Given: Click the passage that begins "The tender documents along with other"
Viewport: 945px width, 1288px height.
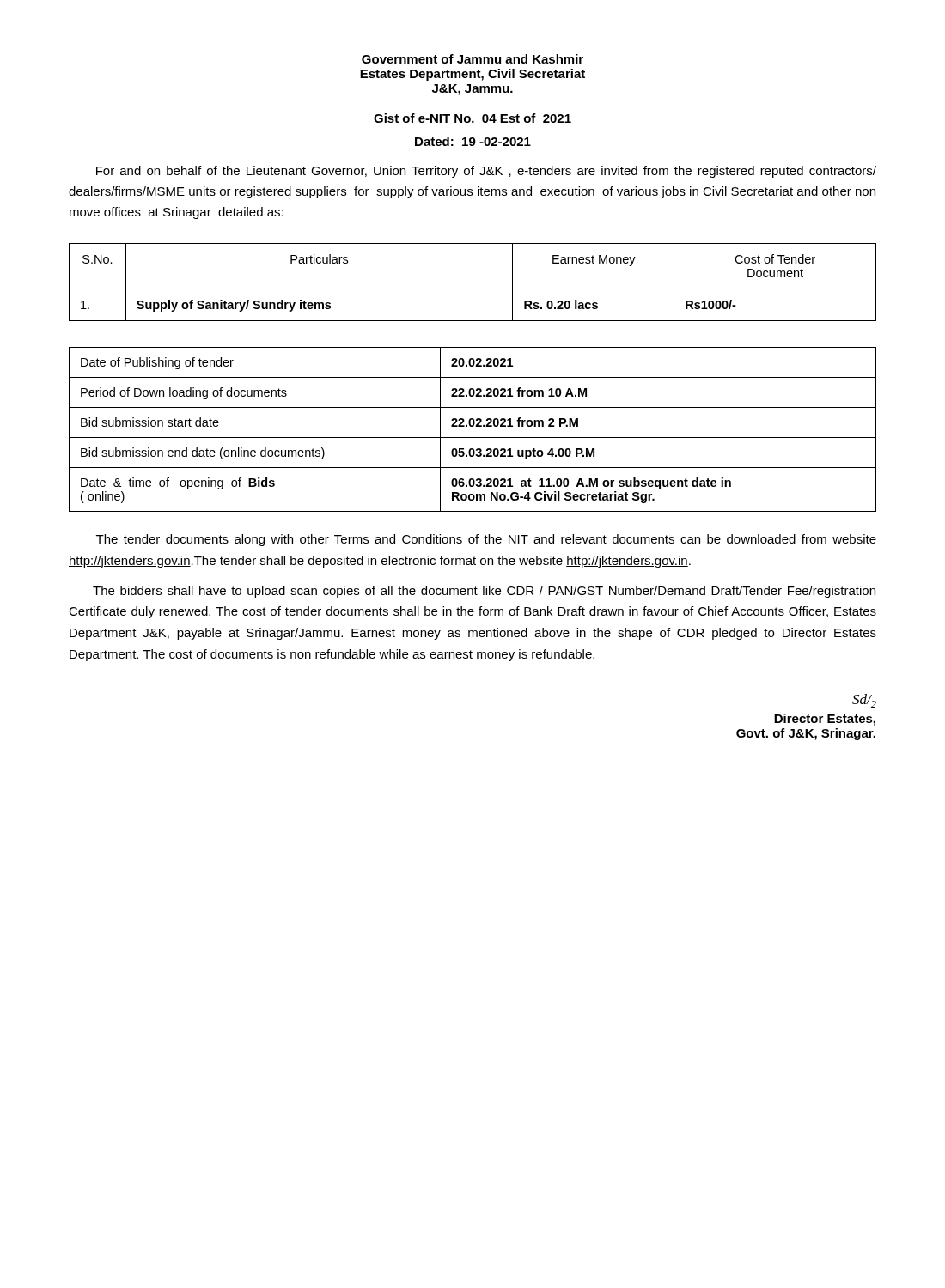Looking at the screenshot, I should 472,549.
